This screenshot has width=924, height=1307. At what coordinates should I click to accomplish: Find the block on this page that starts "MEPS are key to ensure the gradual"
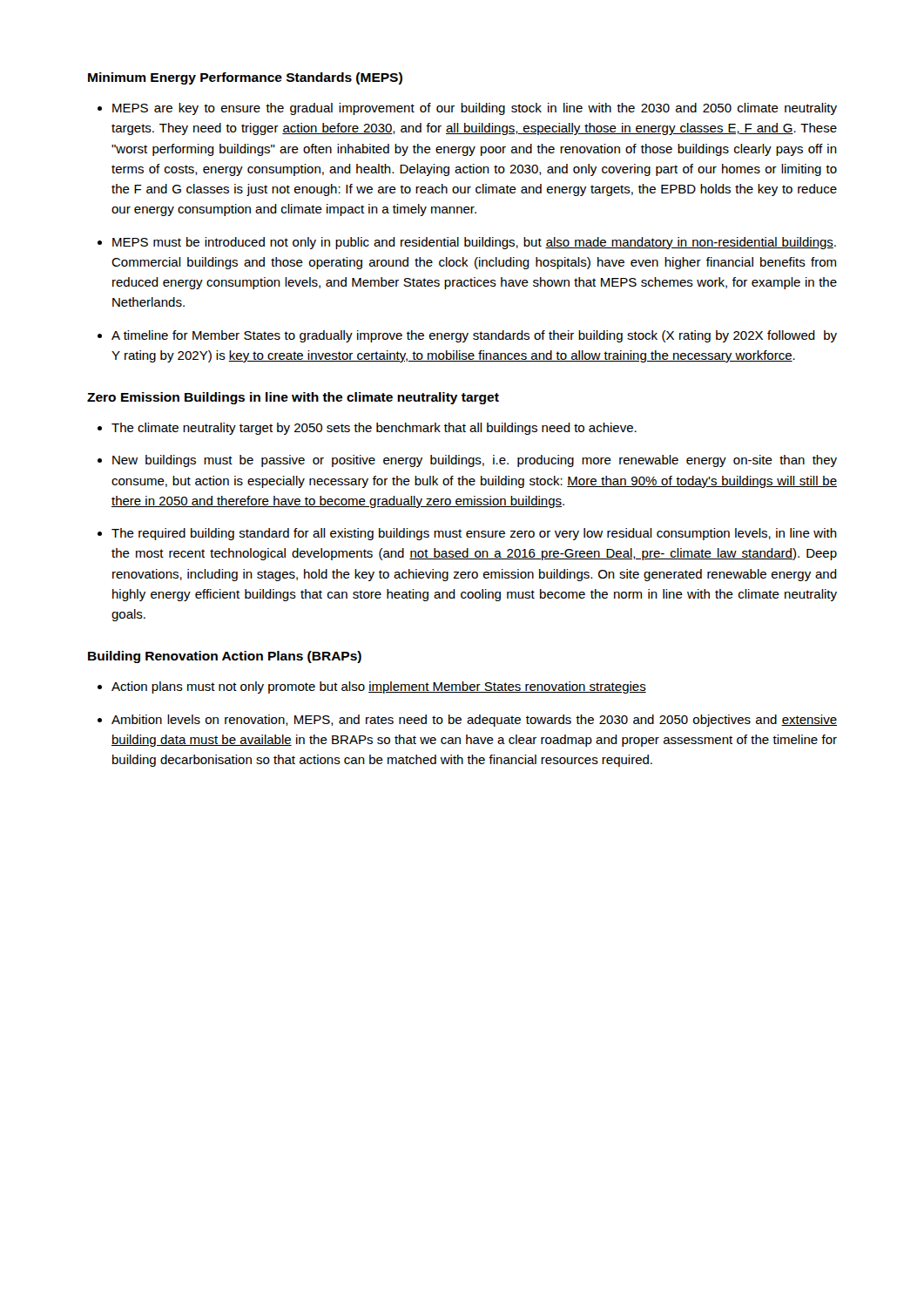[474, 158]
